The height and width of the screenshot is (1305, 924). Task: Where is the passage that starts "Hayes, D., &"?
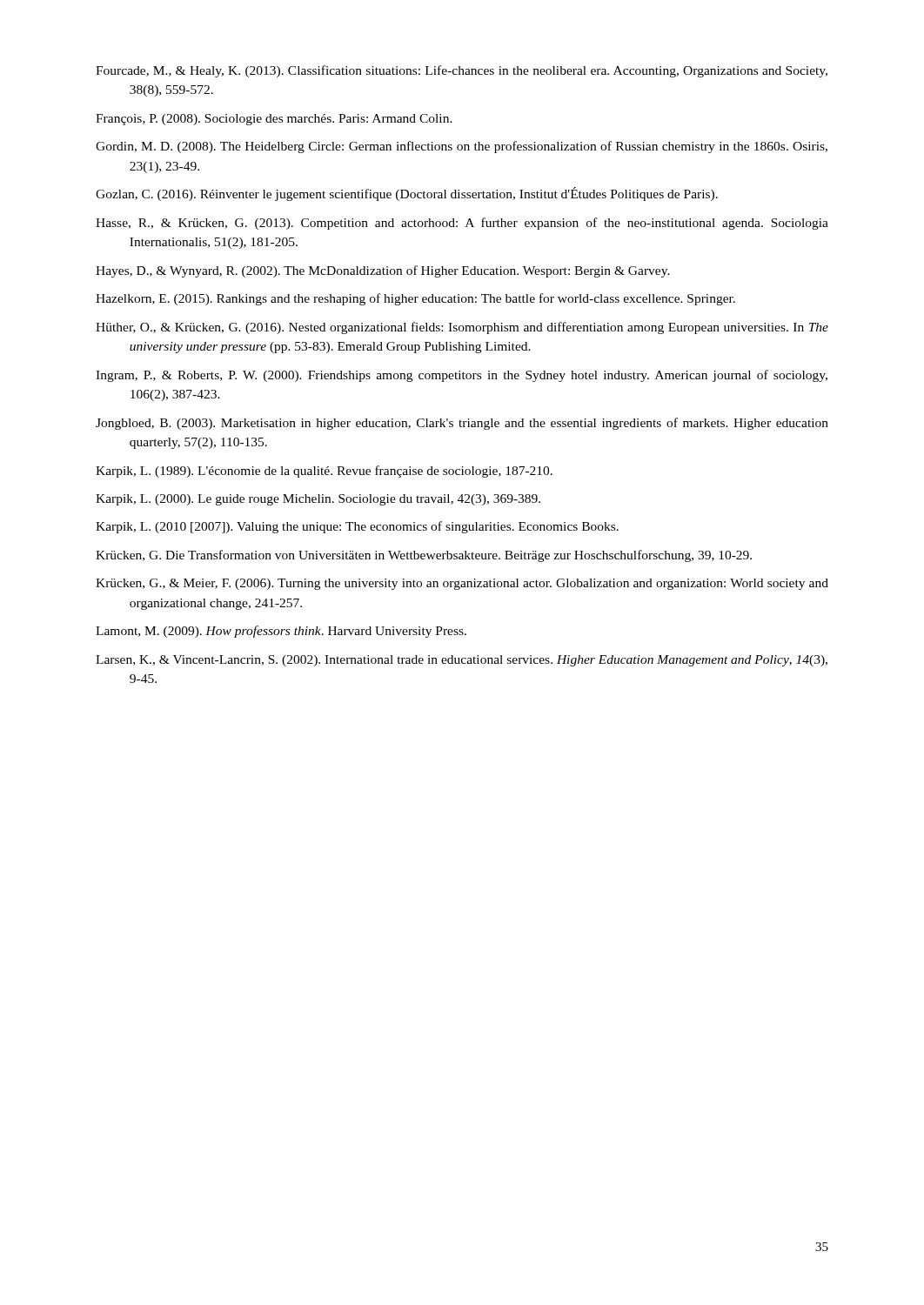click(x=383, y=270)
